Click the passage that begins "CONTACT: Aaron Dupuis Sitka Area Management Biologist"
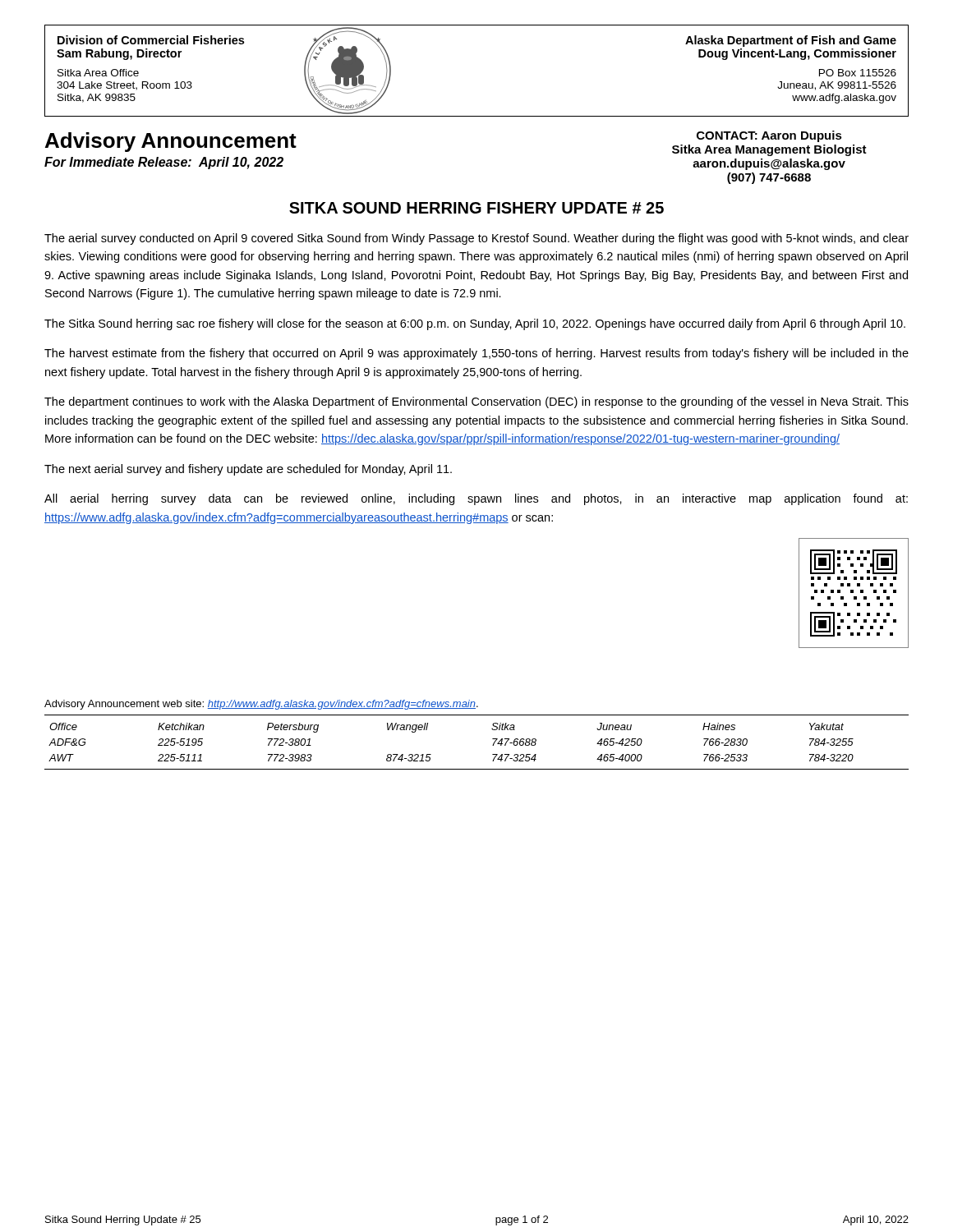Viewport: 953px width, 1232px height. coord(769,156)
